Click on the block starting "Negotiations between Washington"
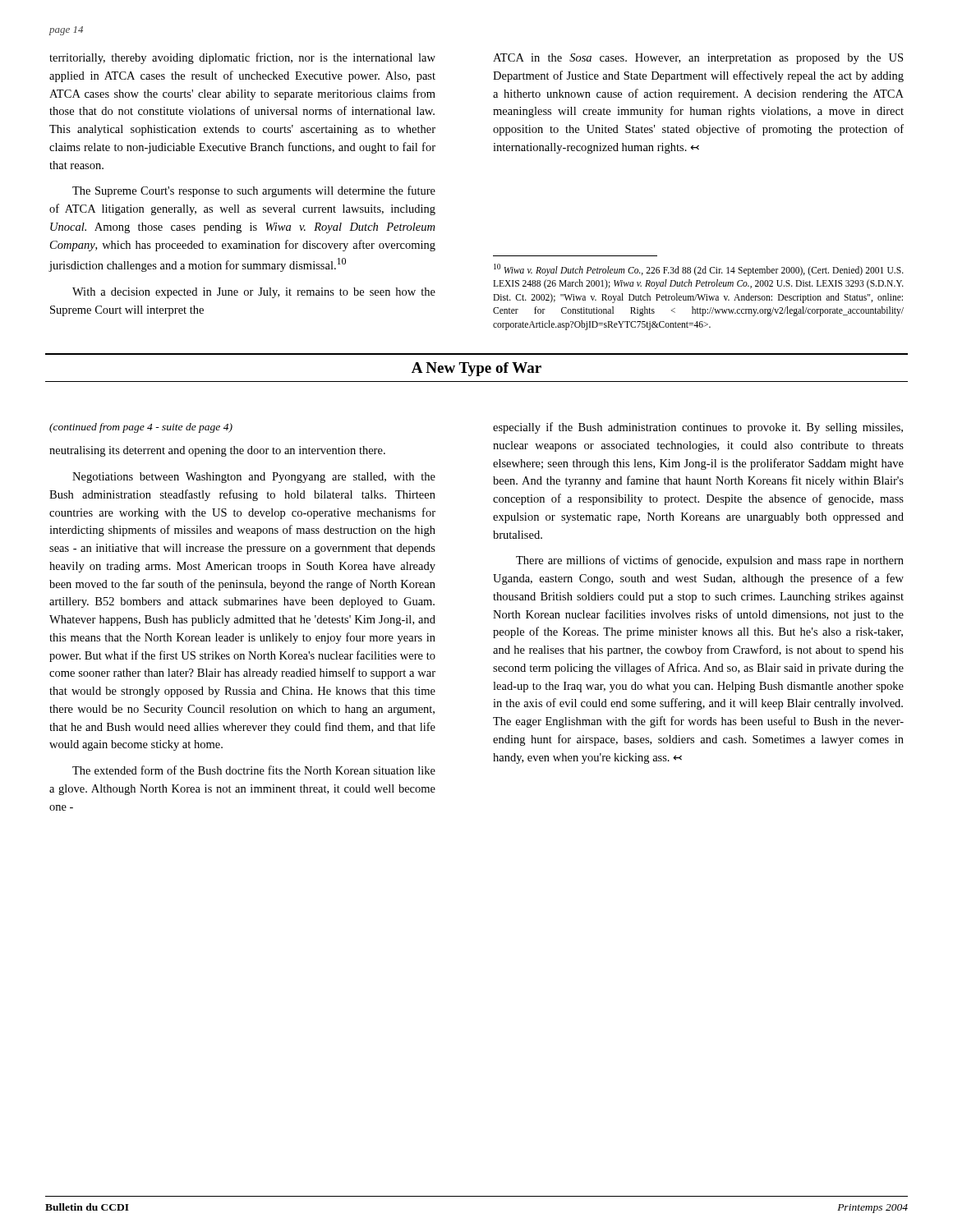The height and width of the screenshot is (1232, 953). click(242, 611)
